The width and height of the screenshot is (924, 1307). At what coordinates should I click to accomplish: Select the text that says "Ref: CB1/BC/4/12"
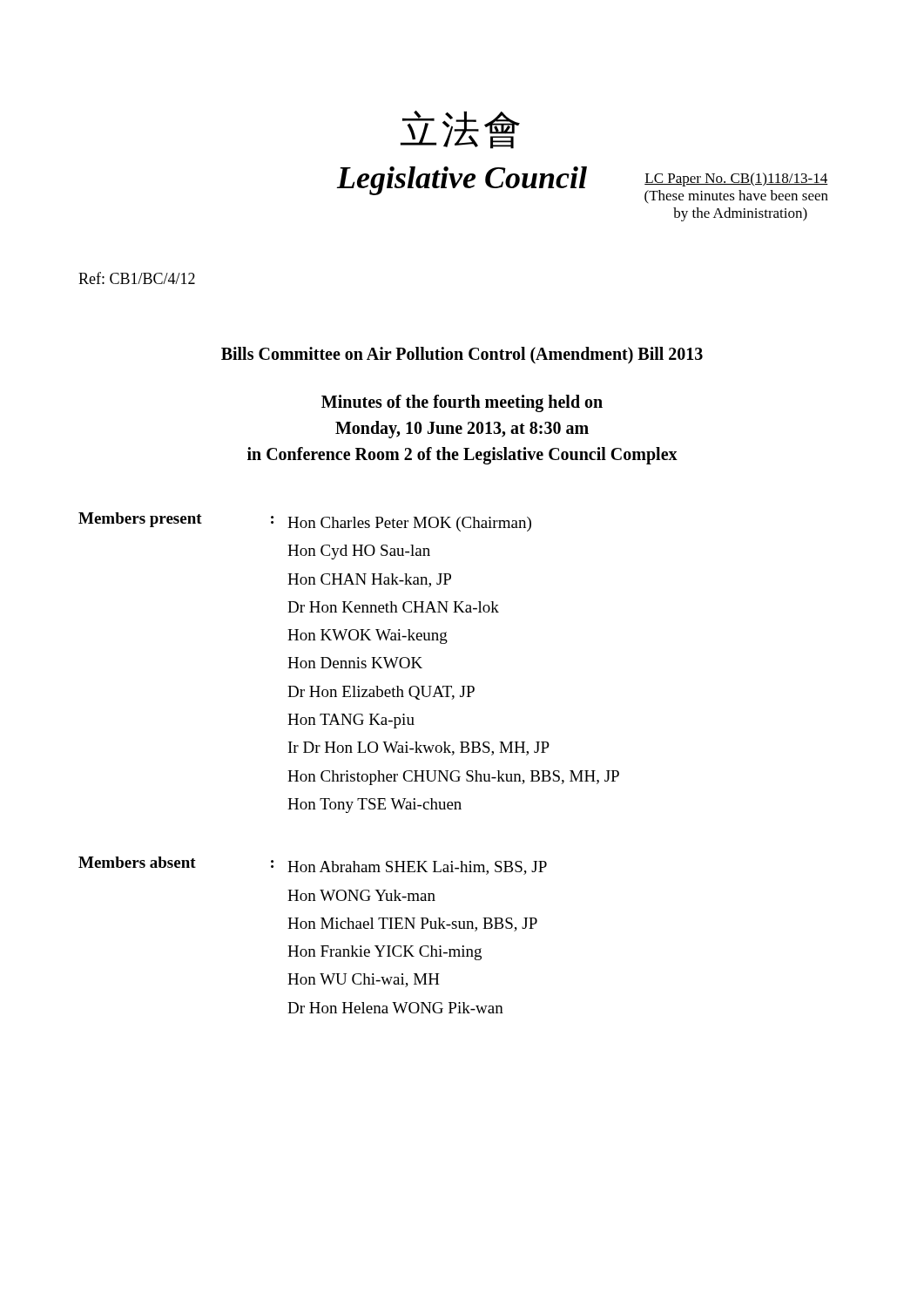(x=137, y=279)
